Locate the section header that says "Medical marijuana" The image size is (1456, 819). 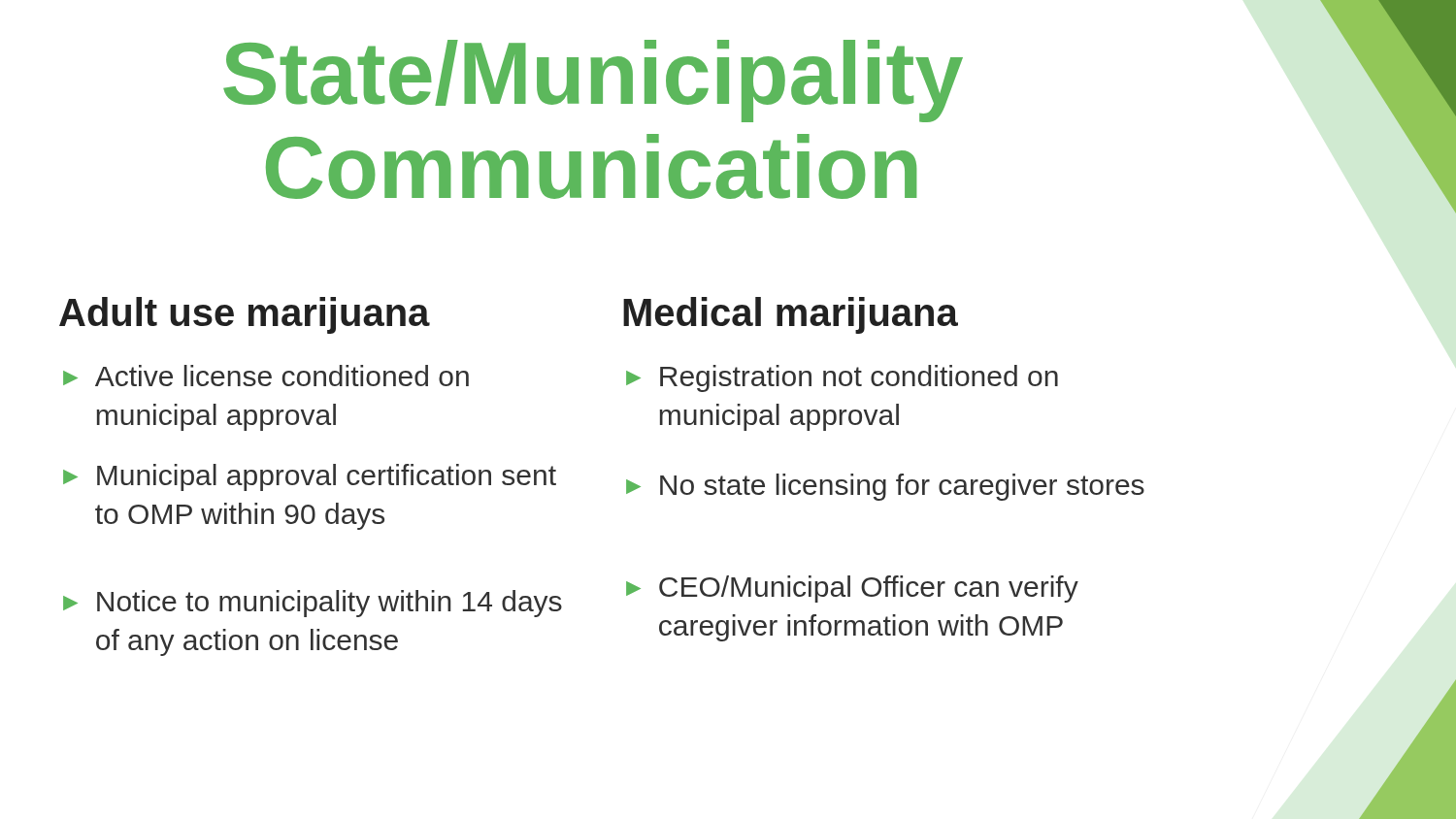click(790, 312)
